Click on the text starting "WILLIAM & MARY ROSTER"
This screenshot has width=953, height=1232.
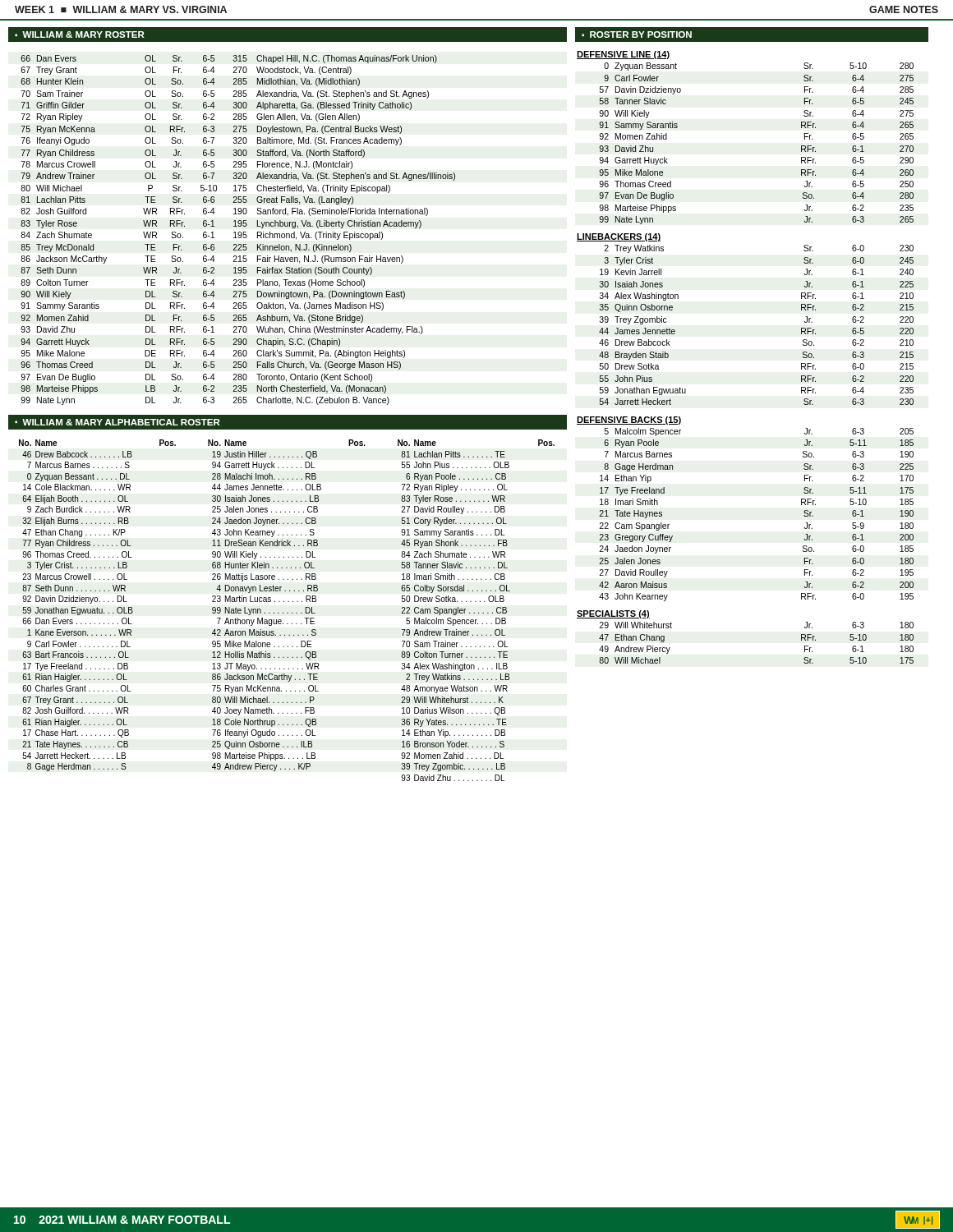pyautogui.click(x=288, y=34)
